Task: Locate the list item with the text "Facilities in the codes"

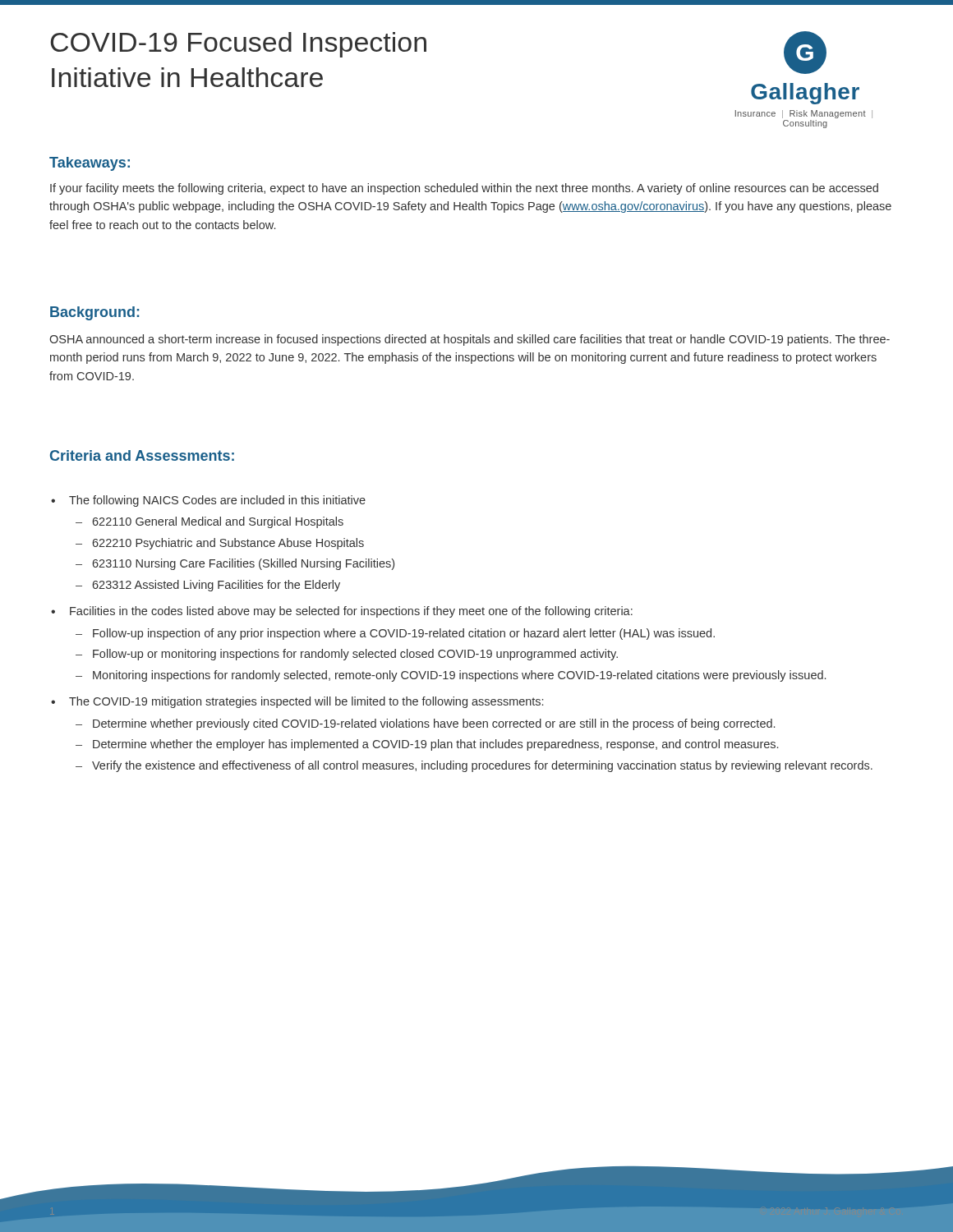Action: tap(486, 645)
